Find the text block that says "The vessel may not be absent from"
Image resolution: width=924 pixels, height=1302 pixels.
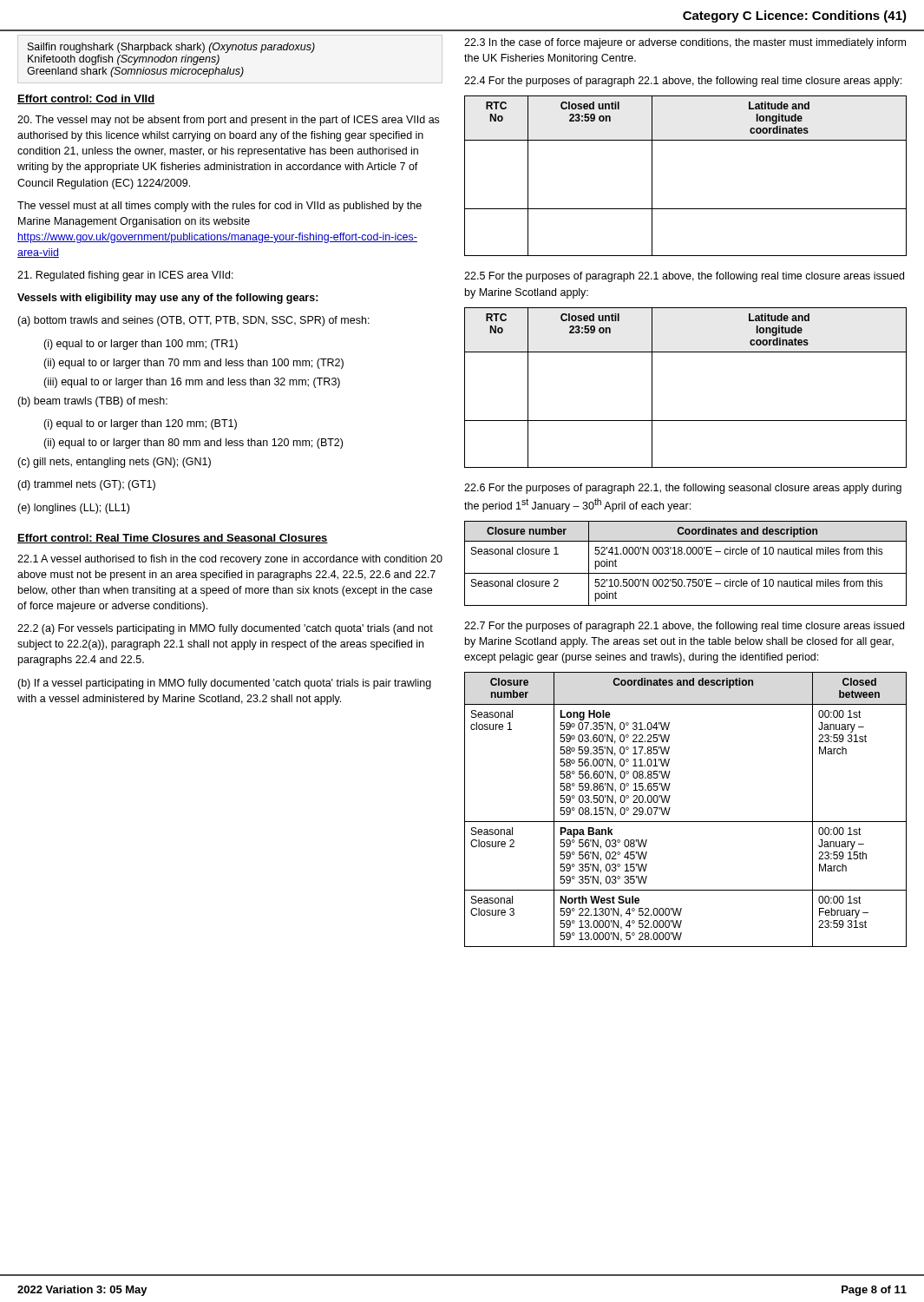(229, 151)
